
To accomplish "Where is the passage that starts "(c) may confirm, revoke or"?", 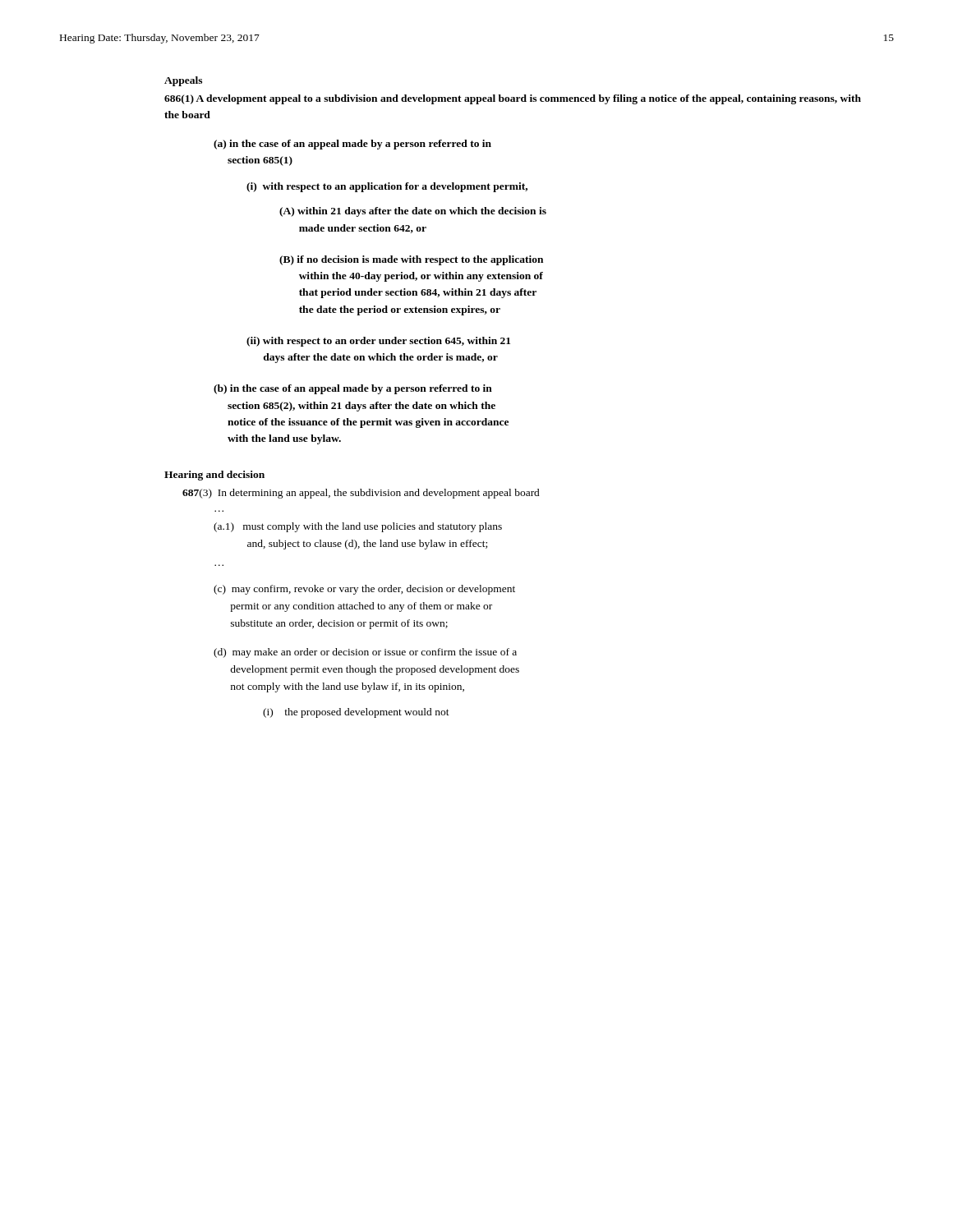I will point(364,606).
